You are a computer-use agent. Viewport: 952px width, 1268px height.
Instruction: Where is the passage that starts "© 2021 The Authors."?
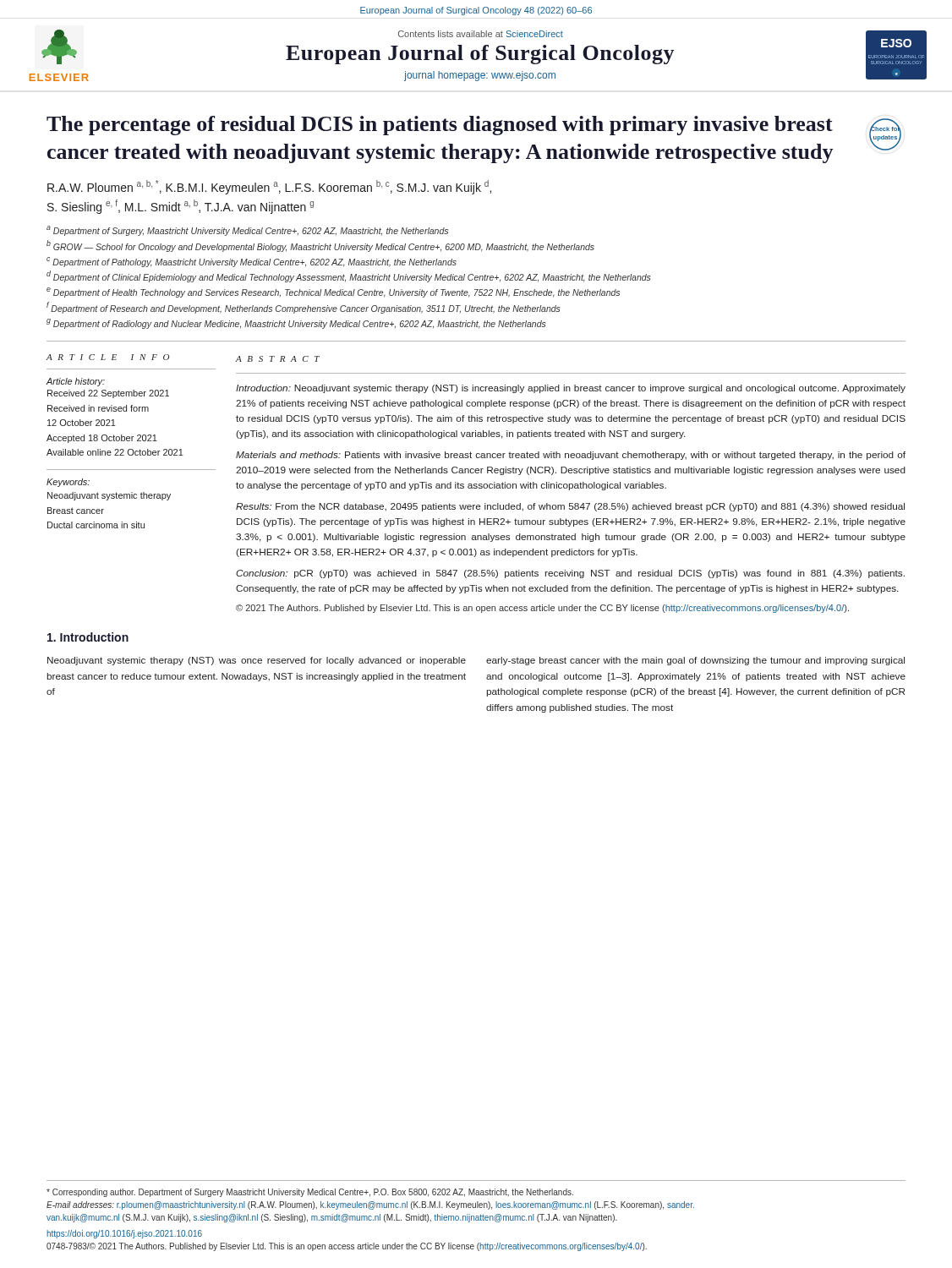coord(543,608)
